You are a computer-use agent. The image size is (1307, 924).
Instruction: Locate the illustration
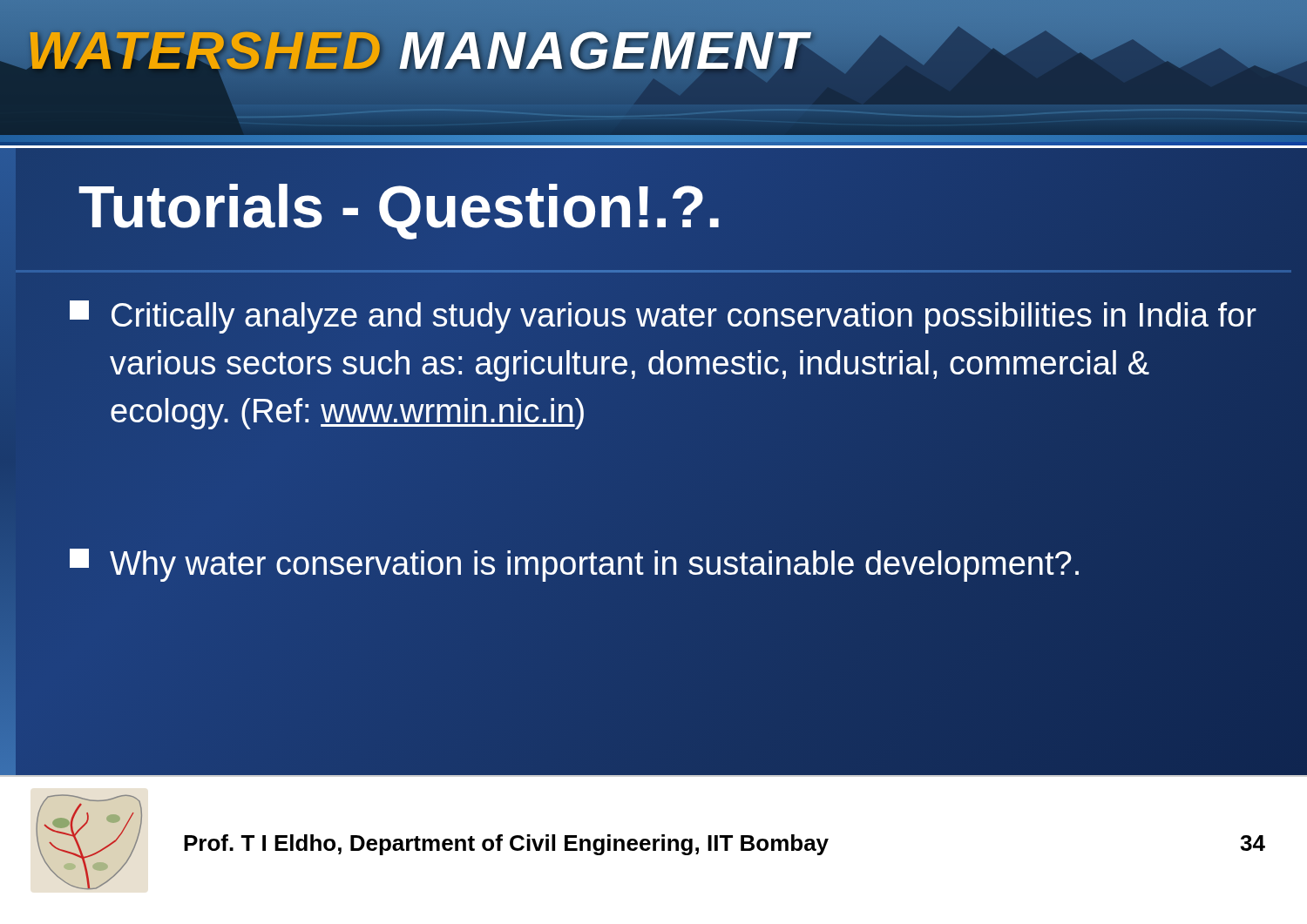pos(89,840)
